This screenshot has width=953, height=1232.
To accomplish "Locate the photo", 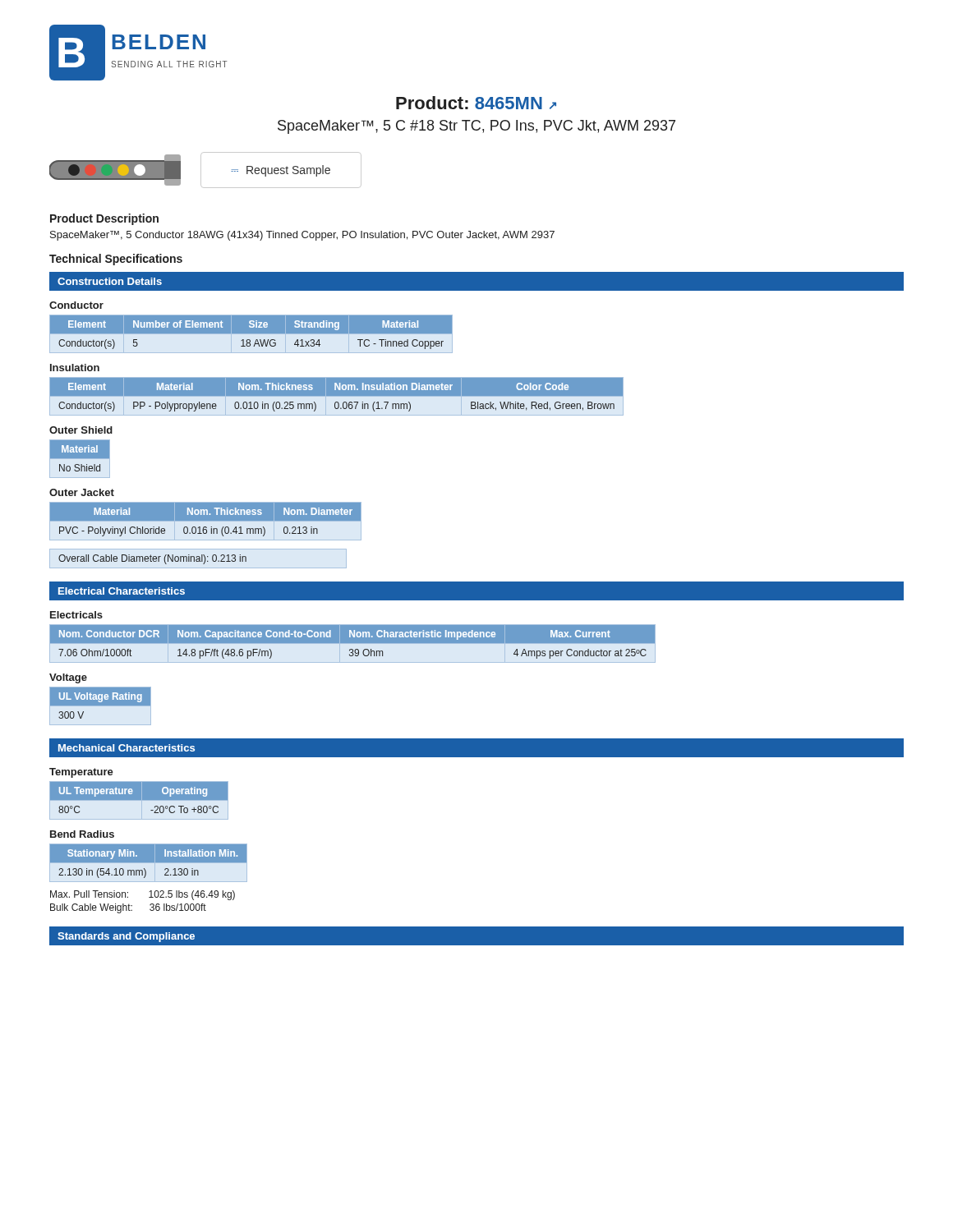I will (x=115, y=170).
